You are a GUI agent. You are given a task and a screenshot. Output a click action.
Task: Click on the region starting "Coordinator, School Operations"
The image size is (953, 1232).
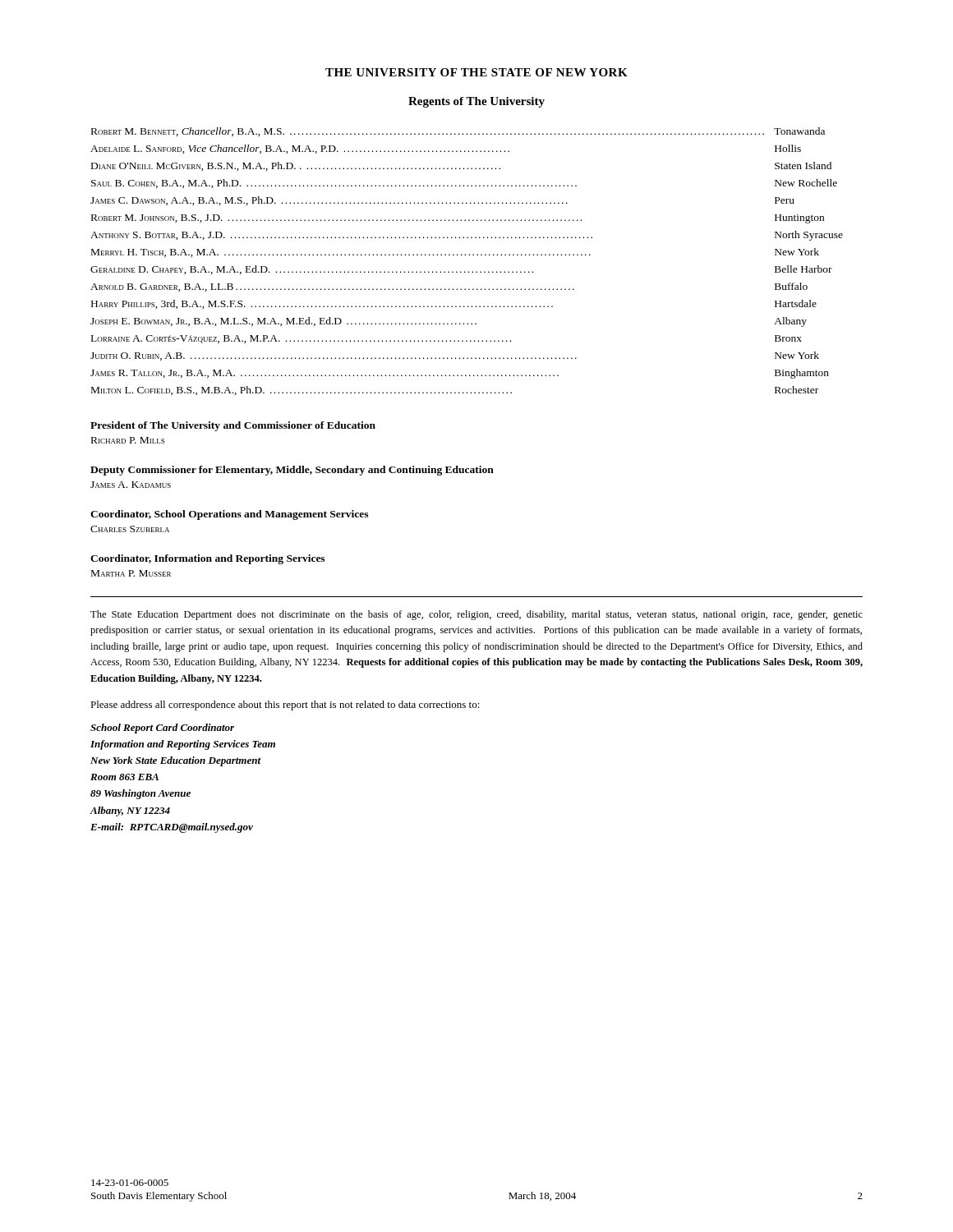(229, 515)
